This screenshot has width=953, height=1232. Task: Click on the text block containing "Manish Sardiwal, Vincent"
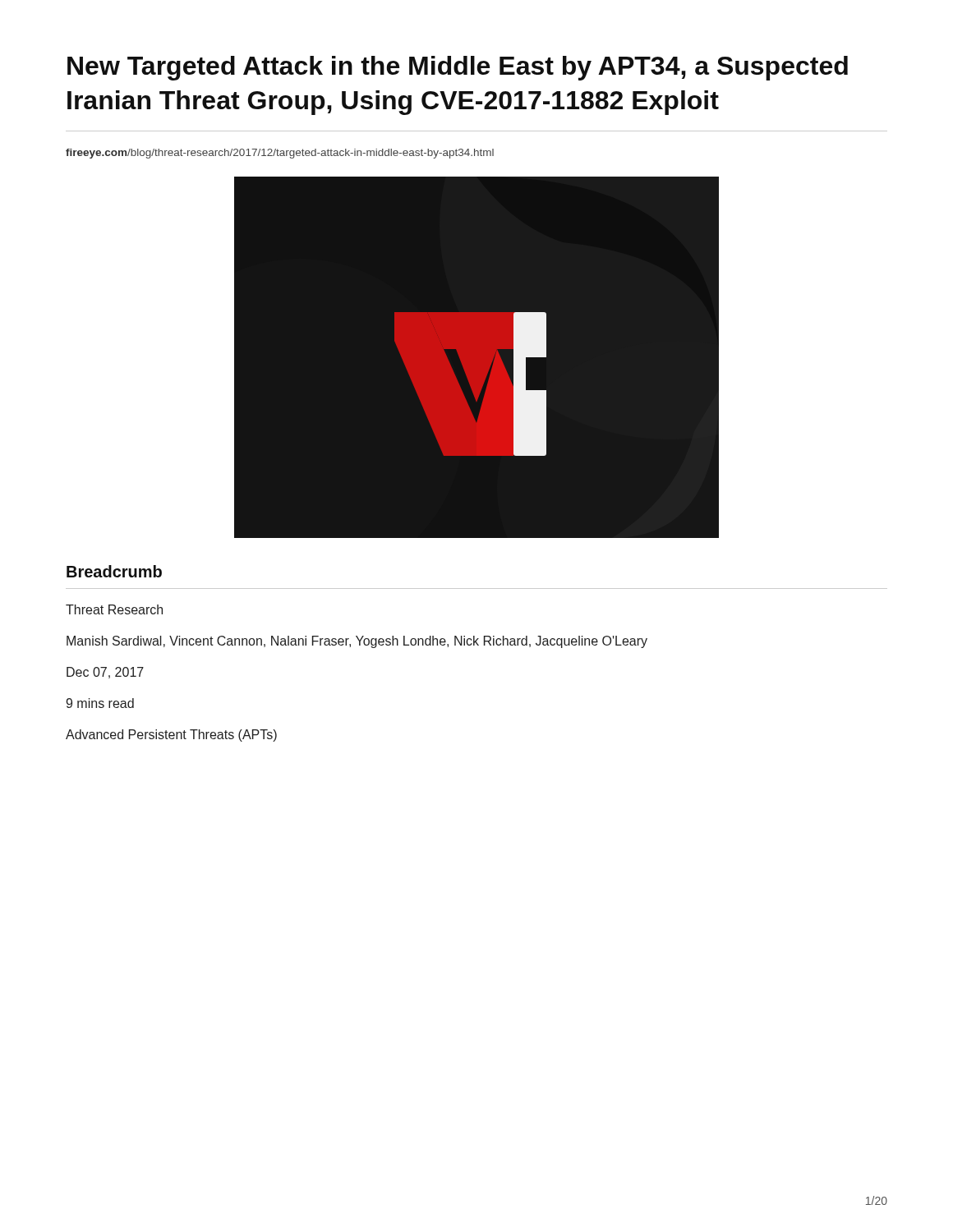click(x=357, y=641)
